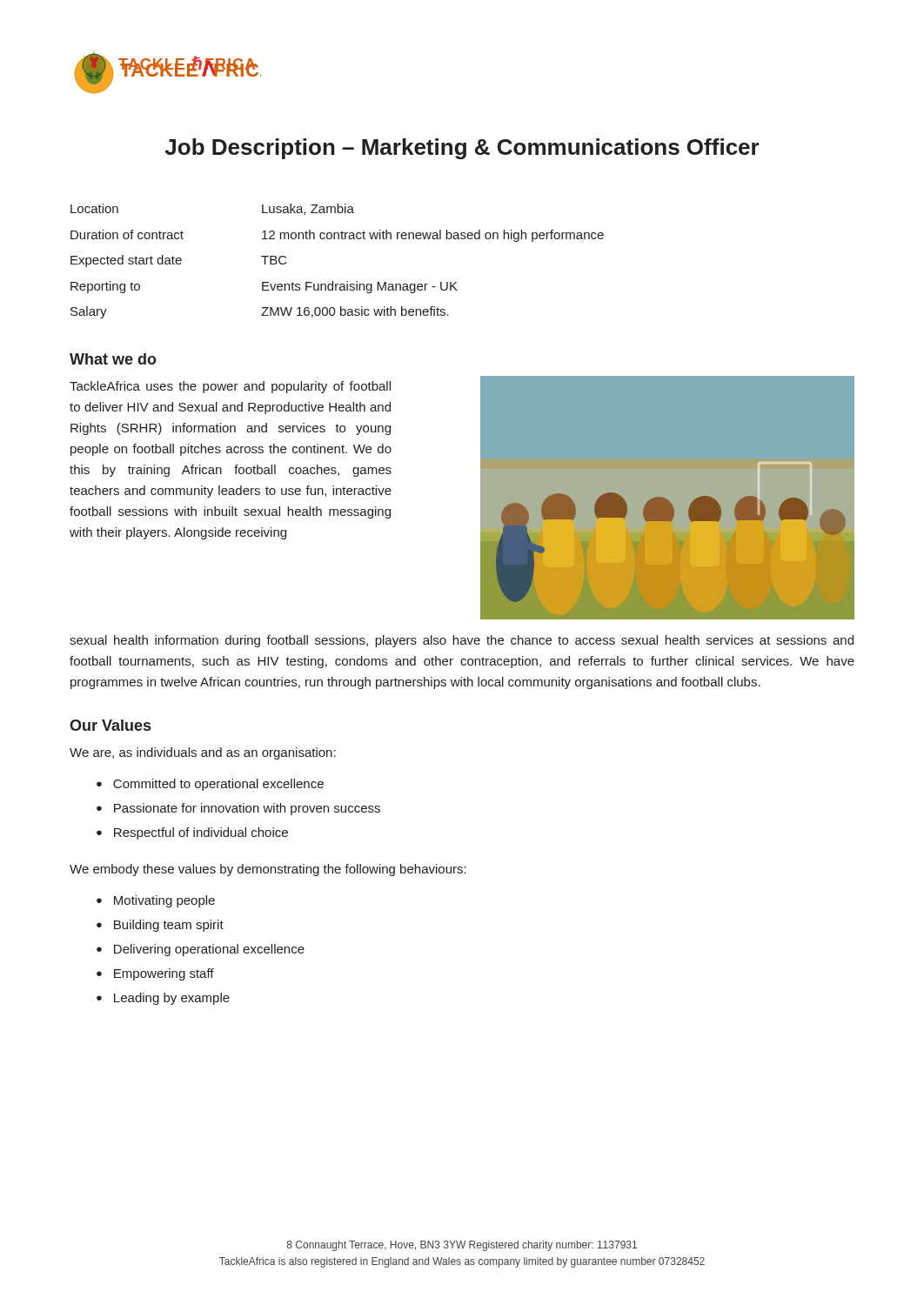
Task: Locate the block of text that opens with "sexual health information"
Action: pos(462,661)
